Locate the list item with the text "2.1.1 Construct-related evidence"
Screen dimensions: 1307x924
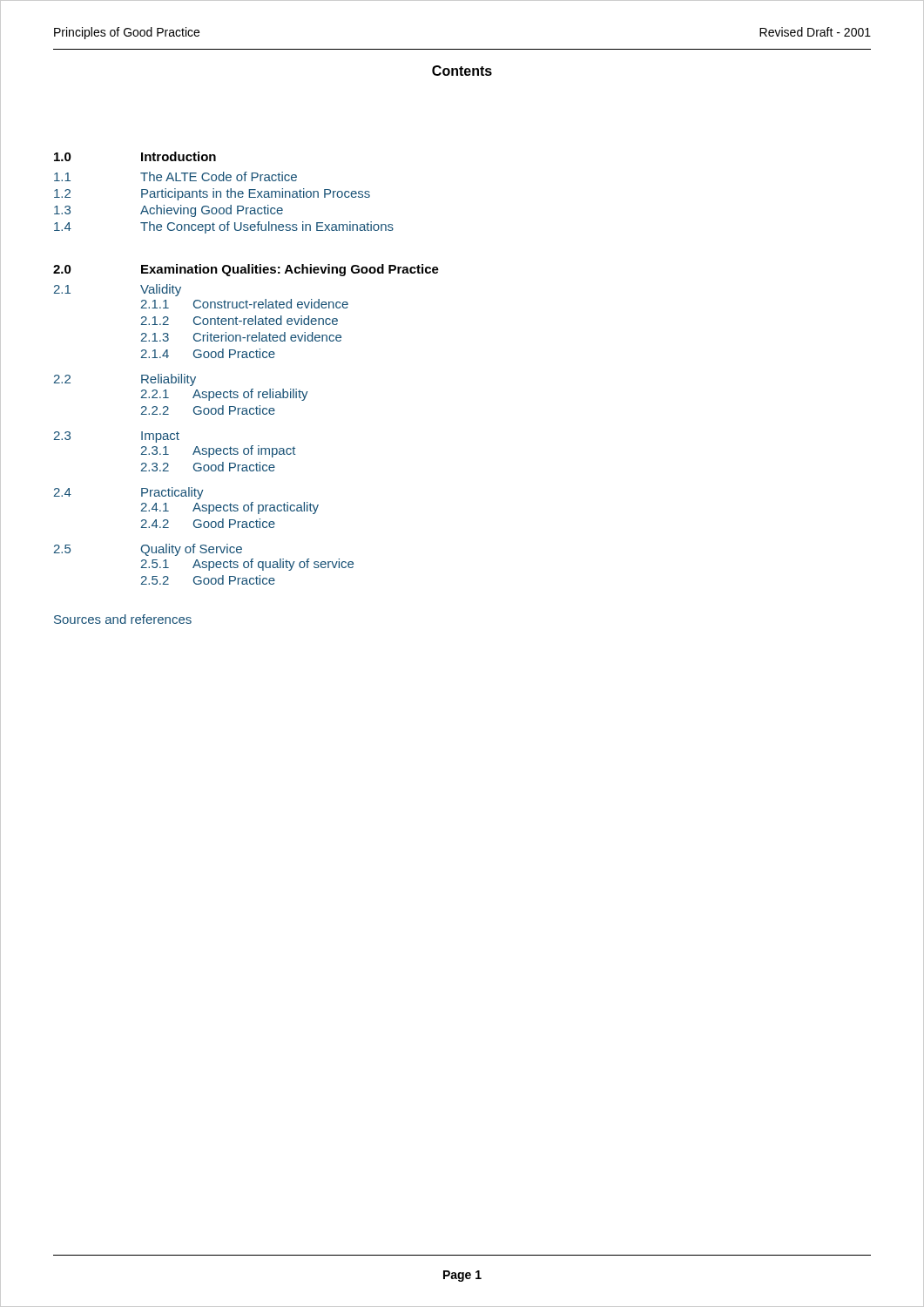[244, 304]
